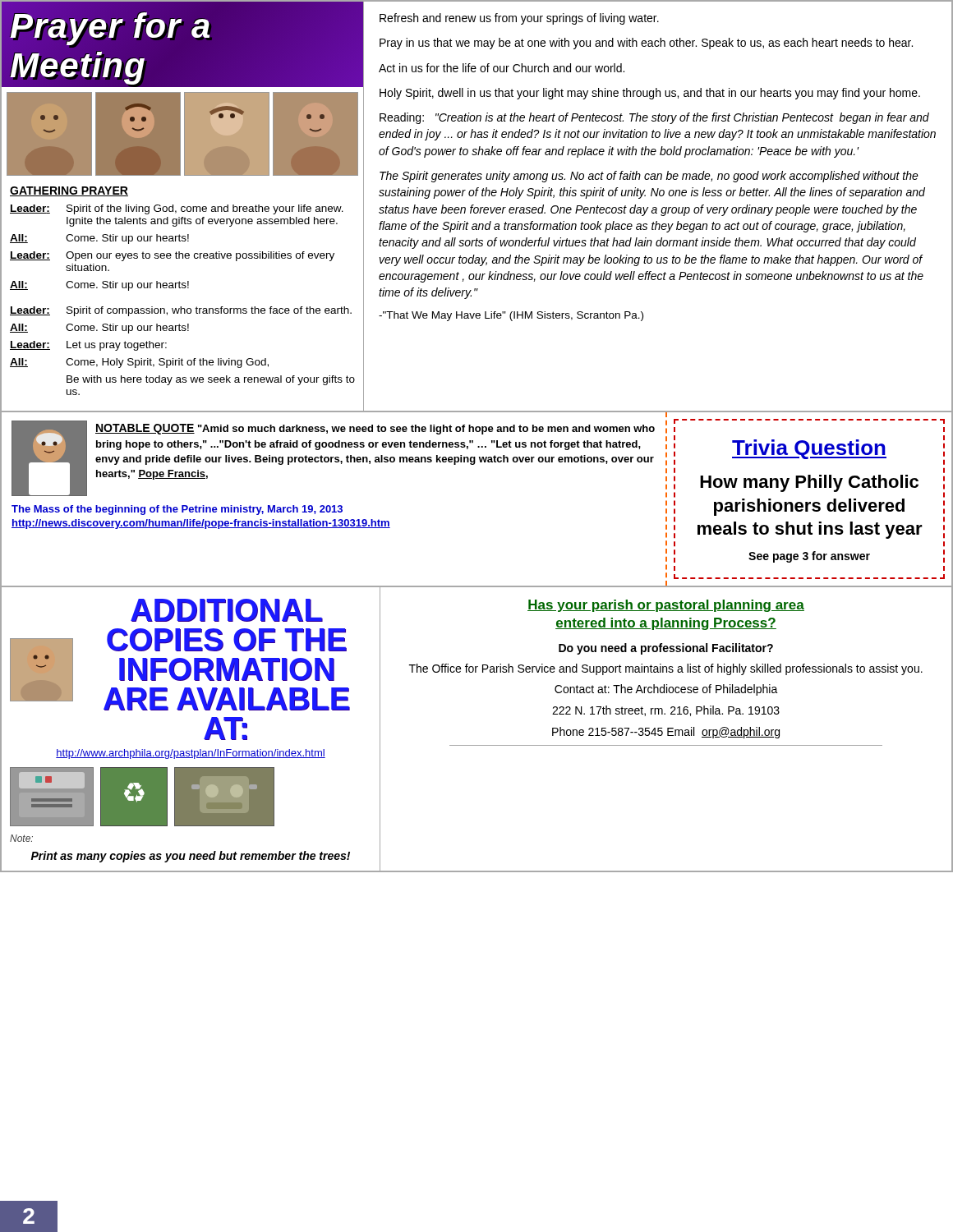
Task: Find the passage starting "Print as many copies as you"
Action: [191, 856]
